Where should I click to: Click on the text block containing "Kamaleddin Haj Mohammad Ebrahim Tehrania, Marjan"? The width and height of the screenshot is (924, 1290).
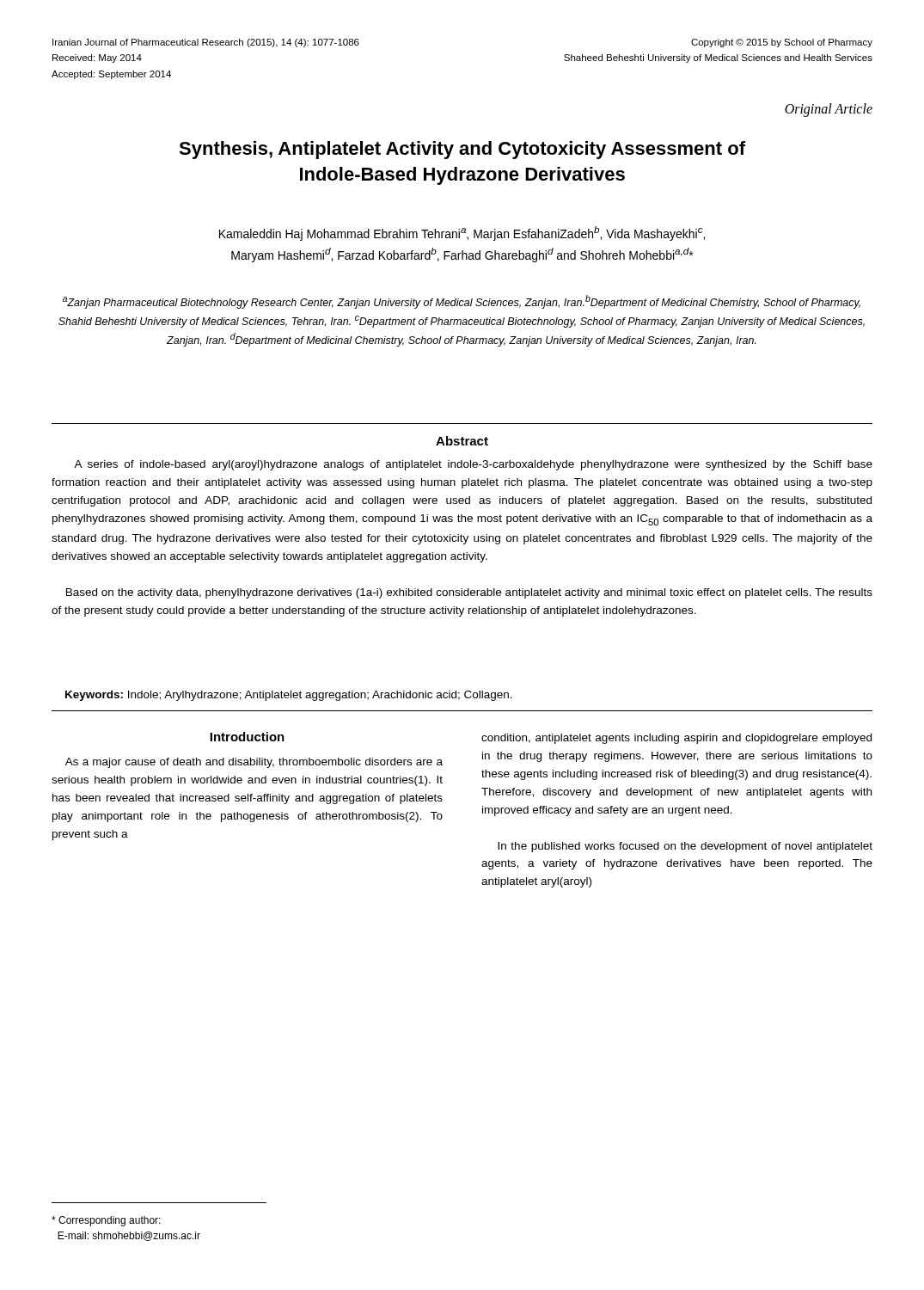(x=462, y=243)
